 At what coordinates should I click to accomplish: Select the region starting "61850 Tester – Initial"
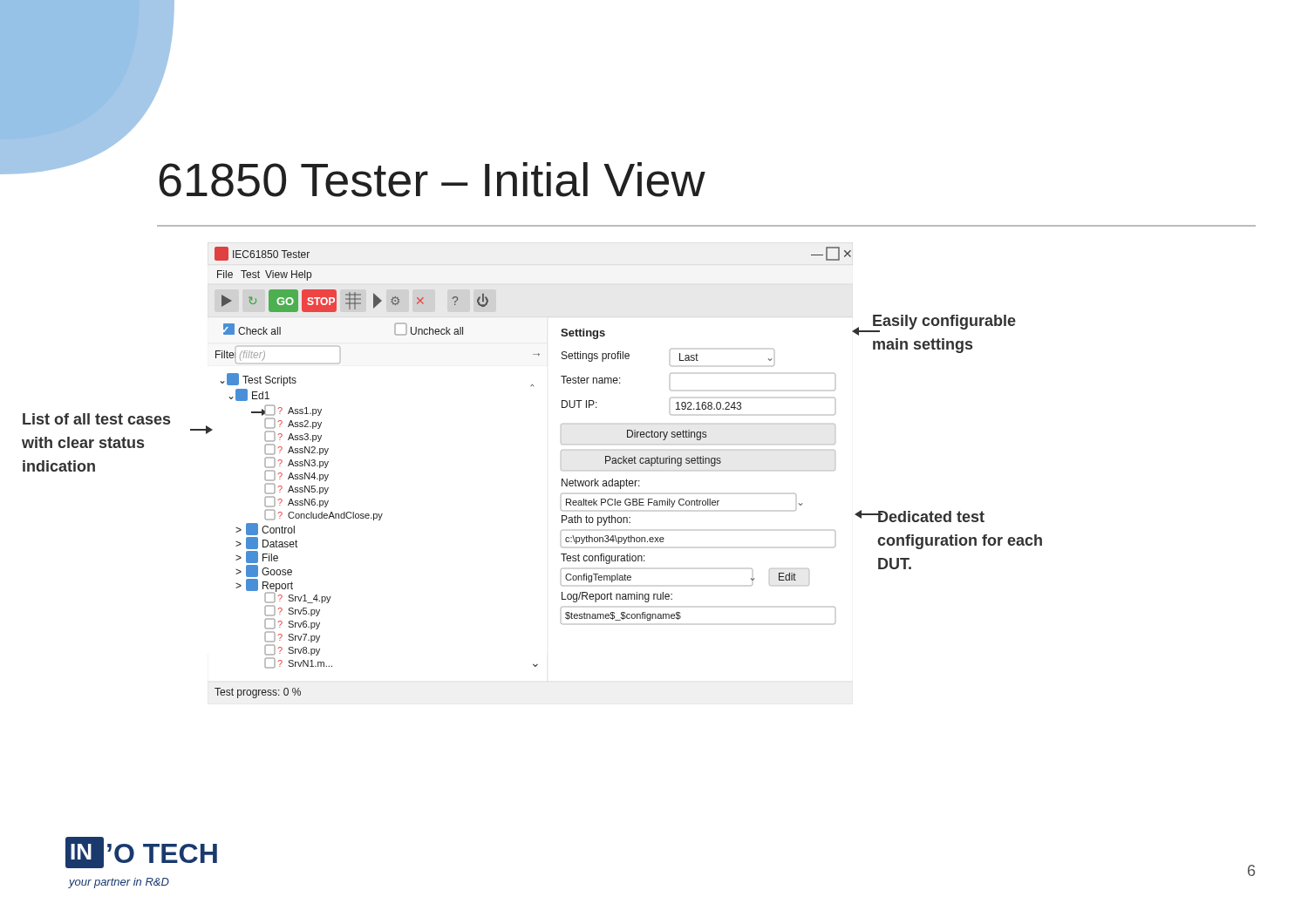pyautogui.click(x=431, y=180)
